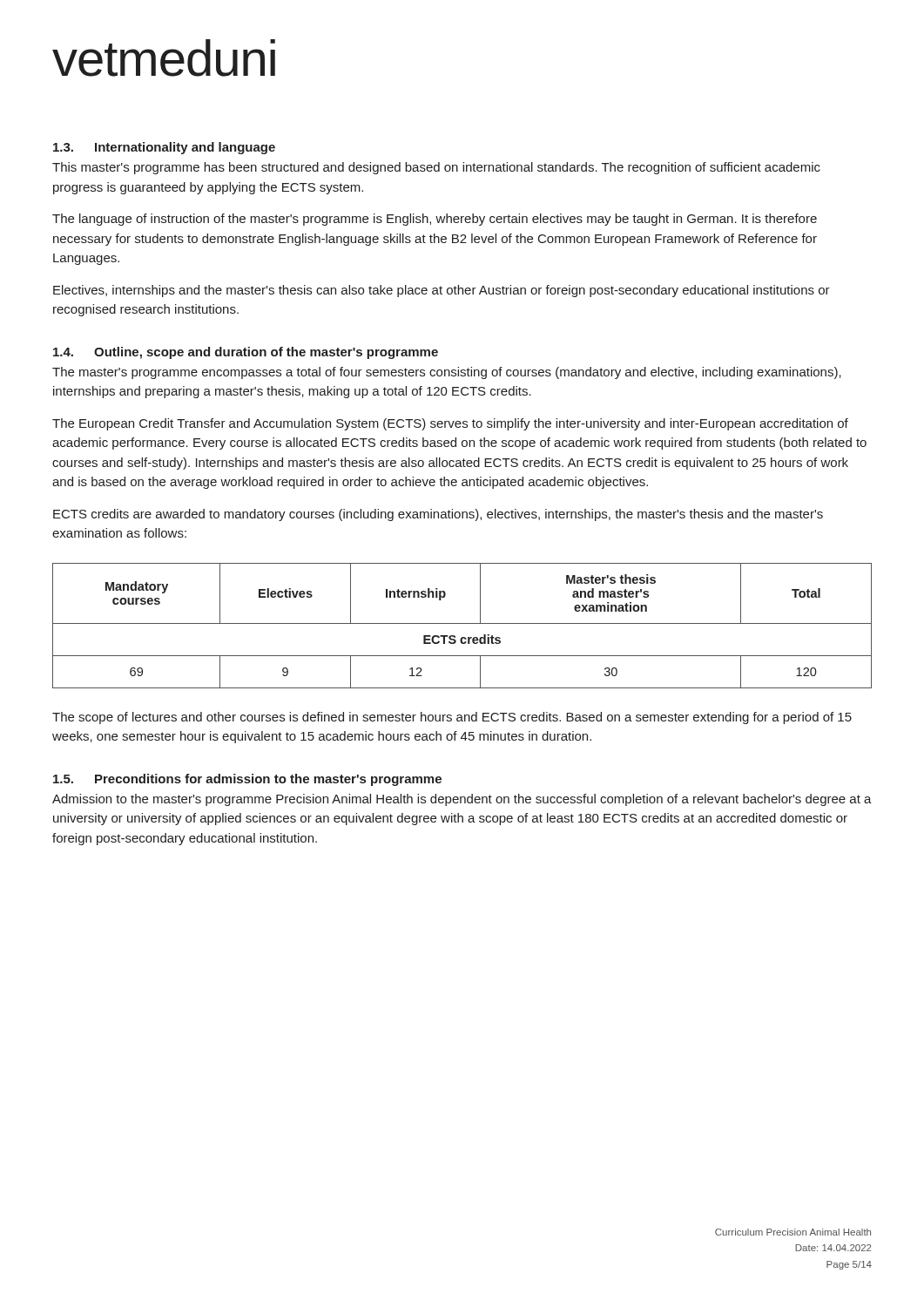Select a table

tap(462, 625)
